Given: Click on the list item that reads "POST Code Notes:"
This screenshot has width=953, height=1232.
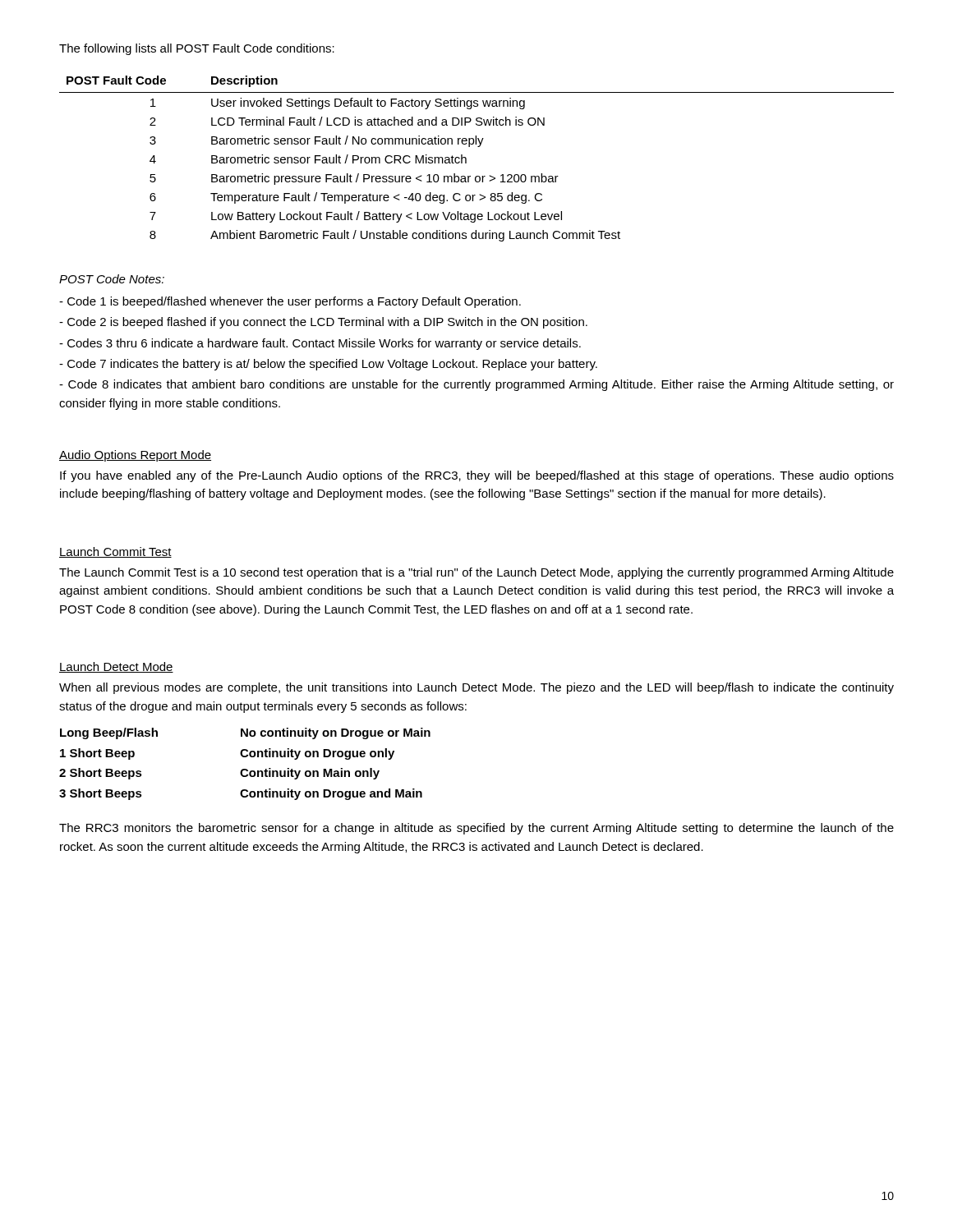Looking at the screenshot, I should pos(112,278).
